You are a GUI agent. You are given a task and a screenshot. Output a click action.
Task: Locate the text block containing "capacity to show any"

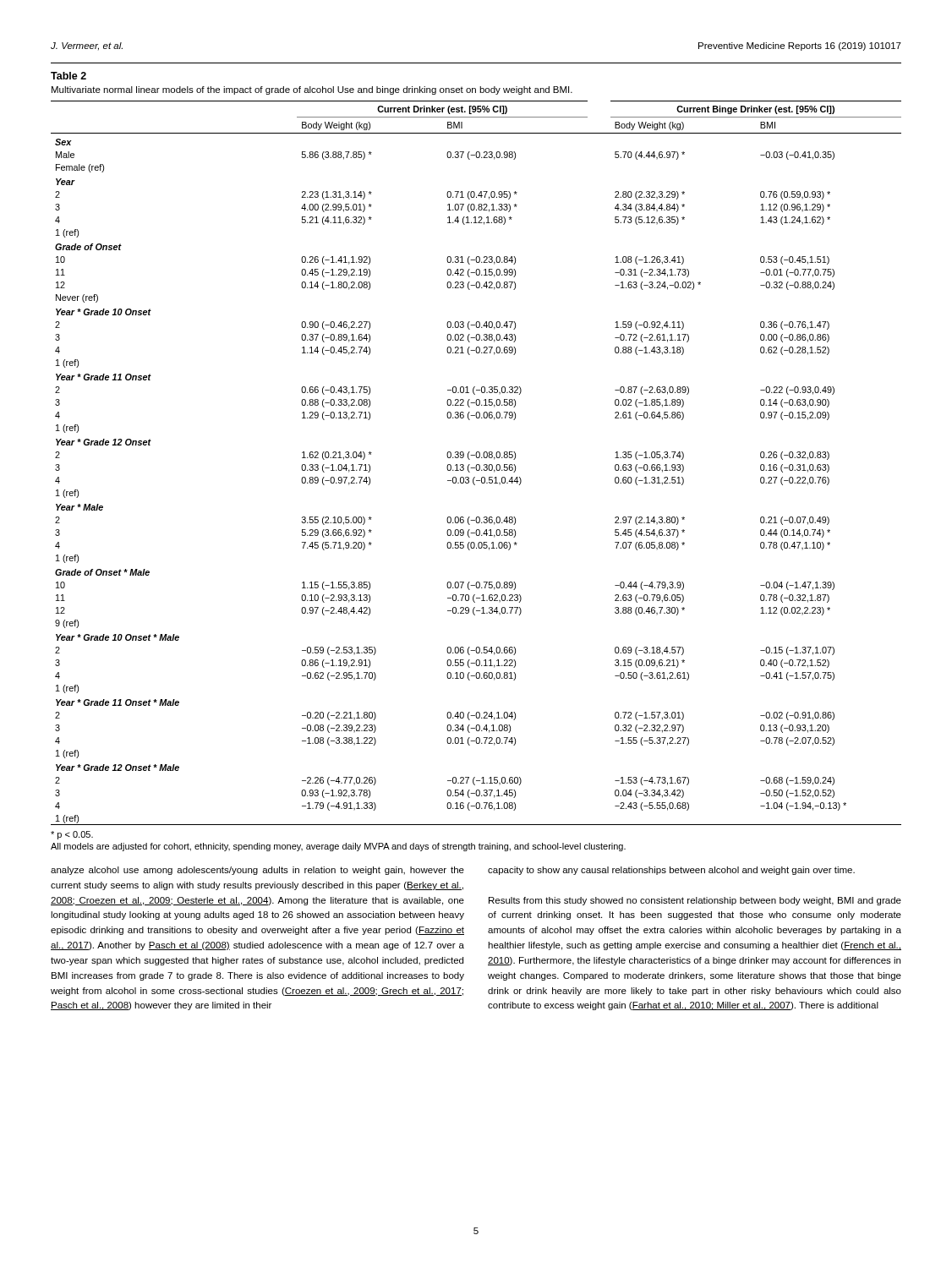(x=695, y=938)
